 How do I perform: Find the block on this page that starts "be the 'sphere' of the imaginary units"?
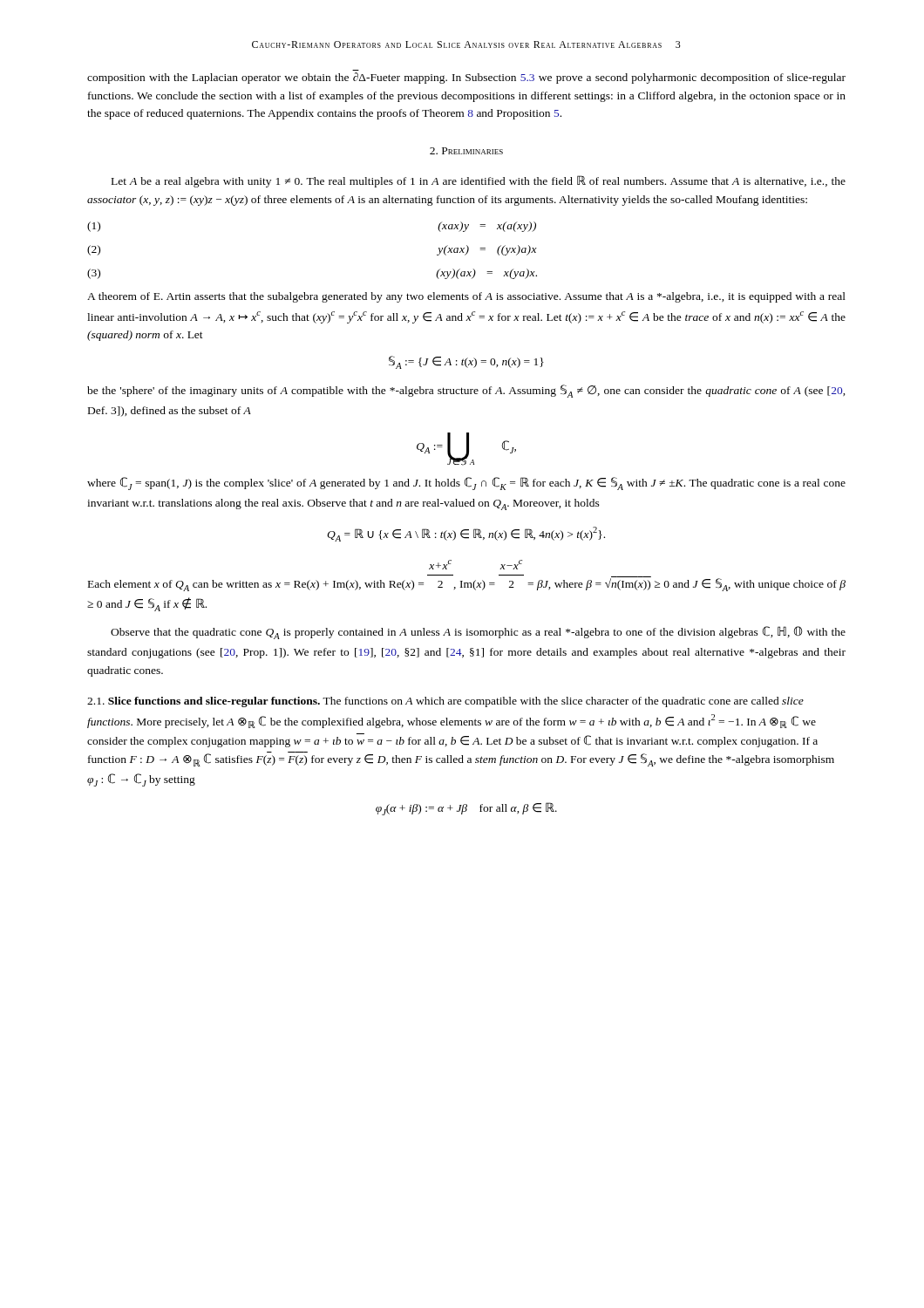466,401
